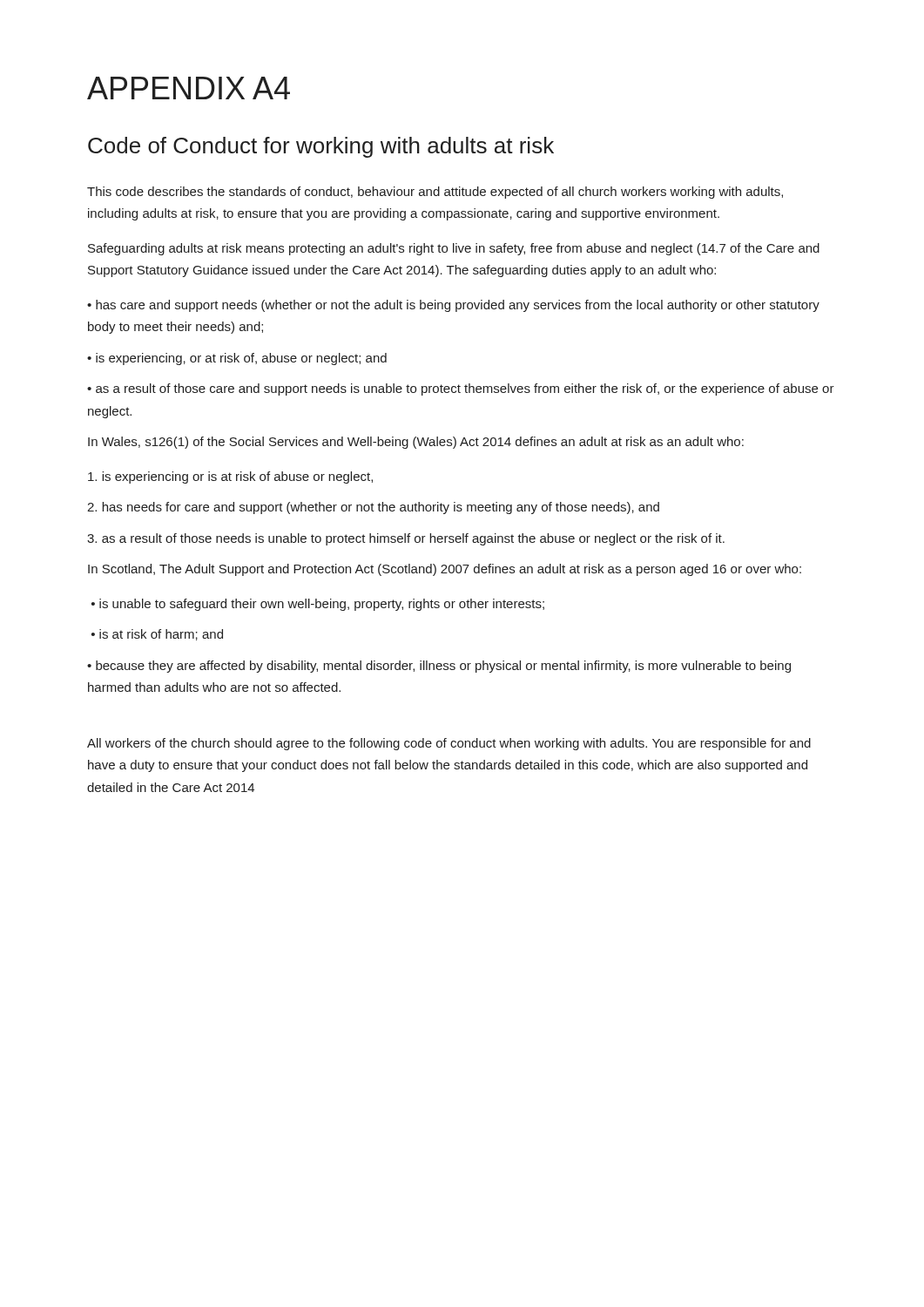Point to the block beginning "In Scotland, The Adult Support and Protection"
Screen dimensions: 1307x924
coord(445,569)
